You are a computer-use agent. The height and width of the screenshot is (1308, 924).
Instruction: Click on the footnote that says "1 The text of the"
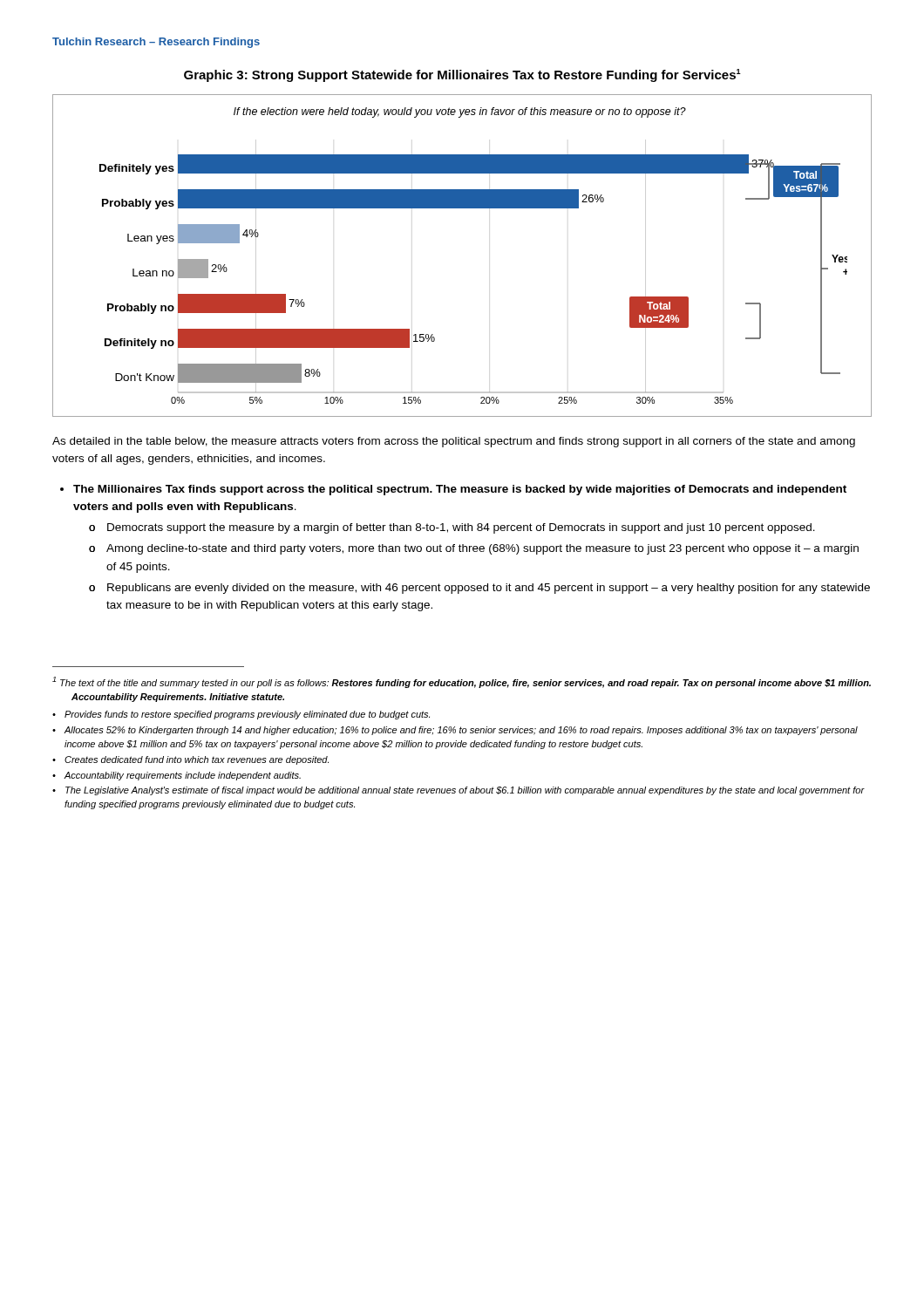click(x=462, y=689)
